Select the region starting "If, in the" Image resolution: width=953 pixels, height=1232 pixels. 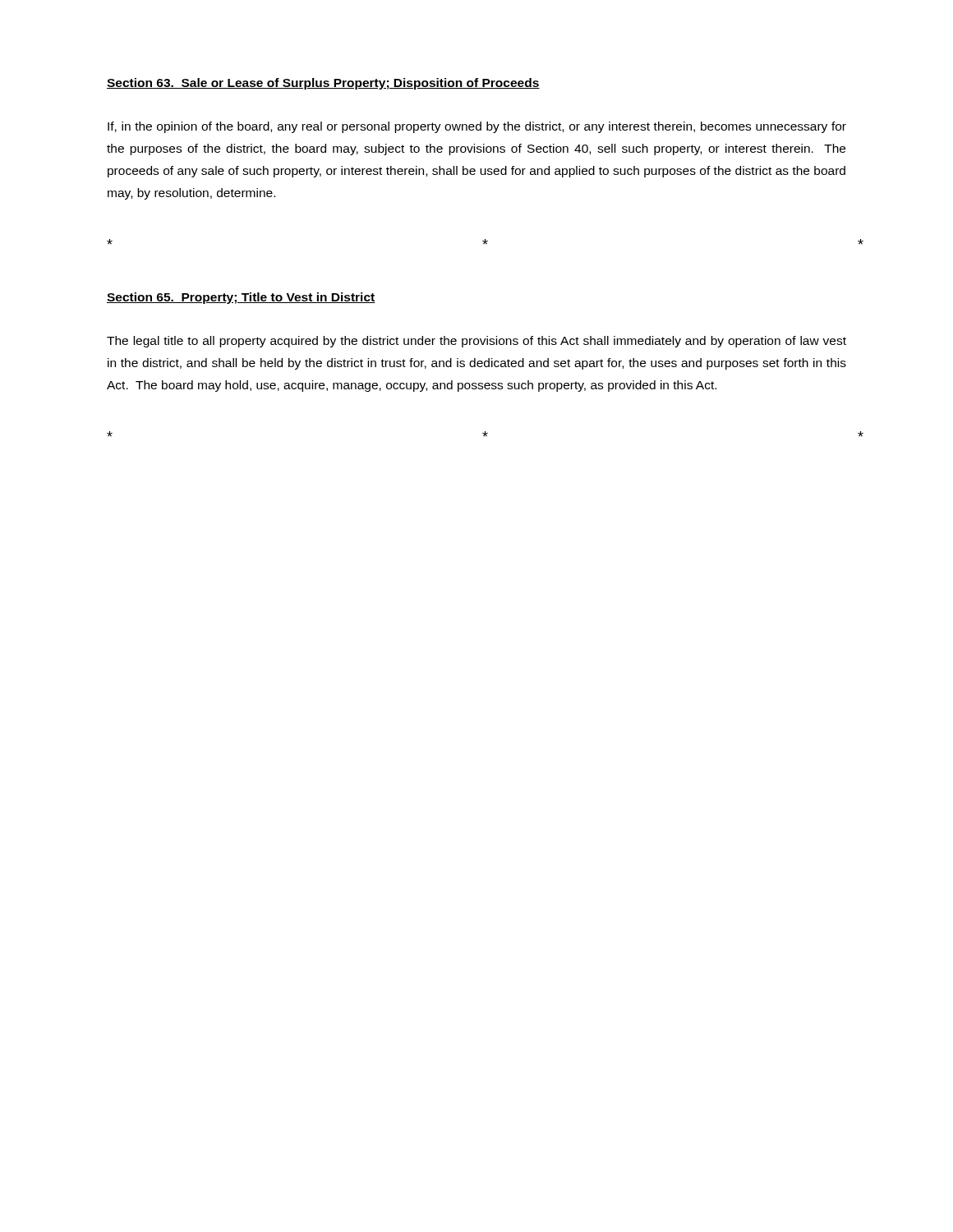476,159
